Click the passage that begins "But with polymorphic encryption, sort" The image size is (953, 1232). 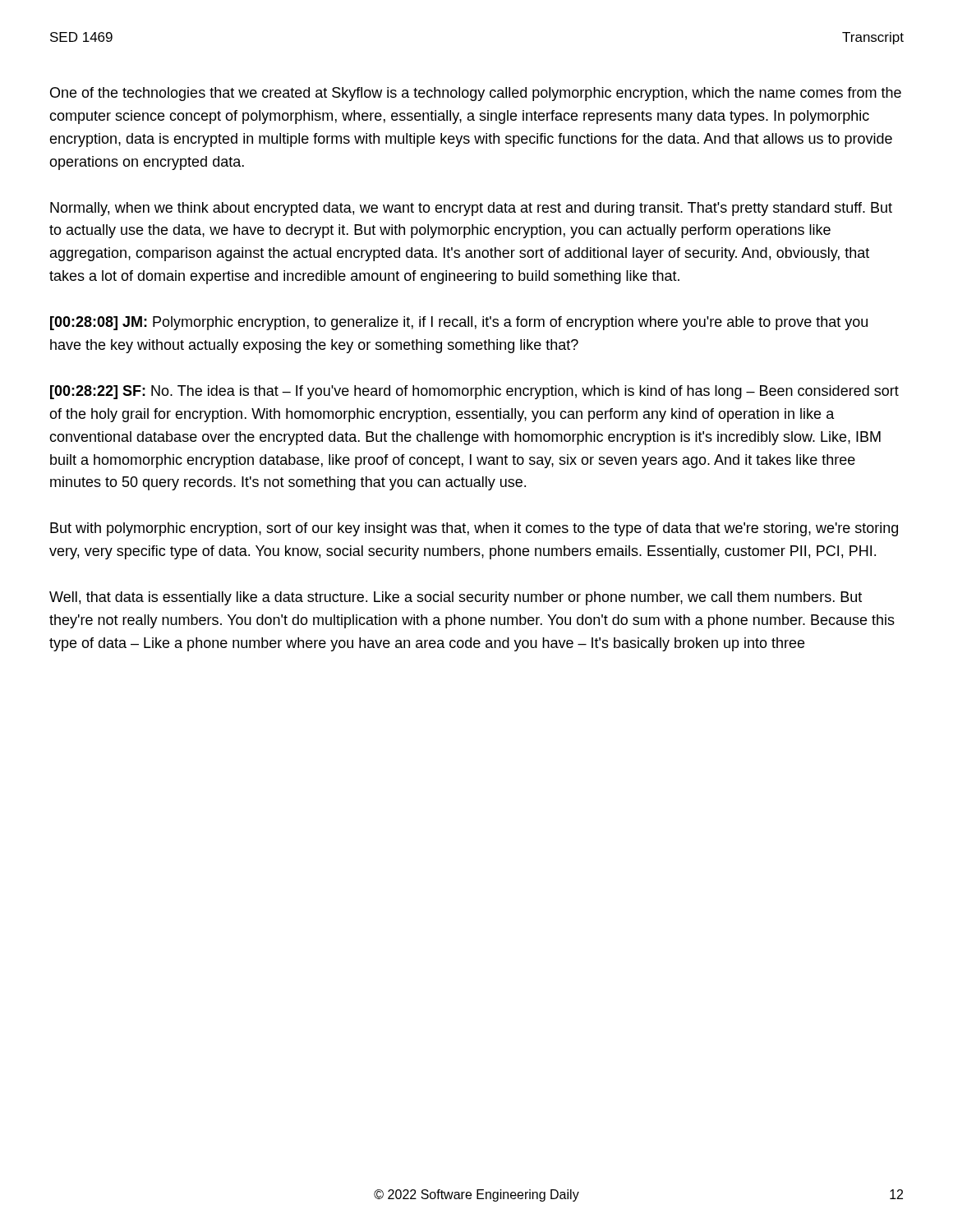[474, 540]
